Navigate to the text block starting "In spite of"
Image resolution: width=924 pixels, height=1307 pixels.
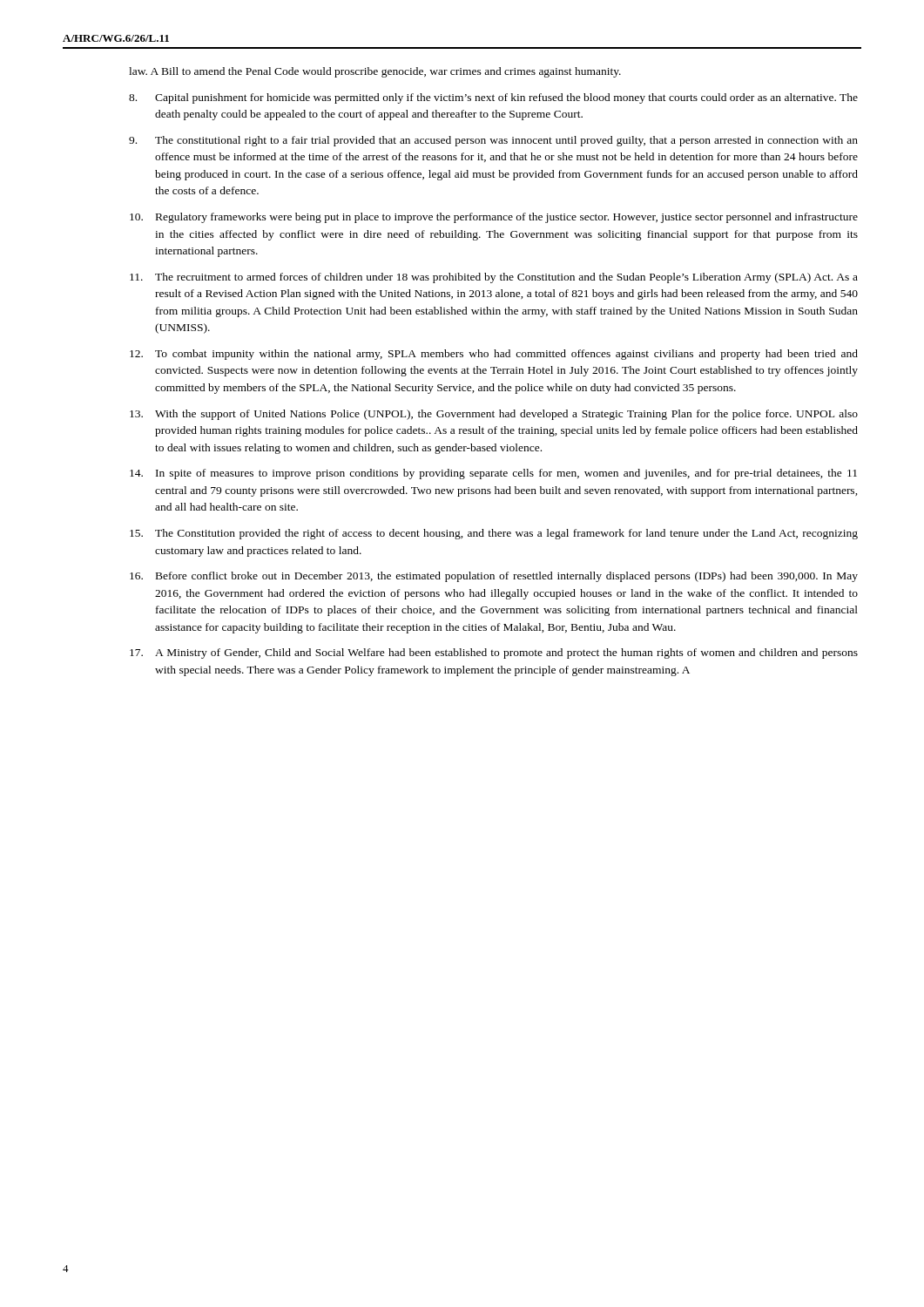(x=493, y=490)
